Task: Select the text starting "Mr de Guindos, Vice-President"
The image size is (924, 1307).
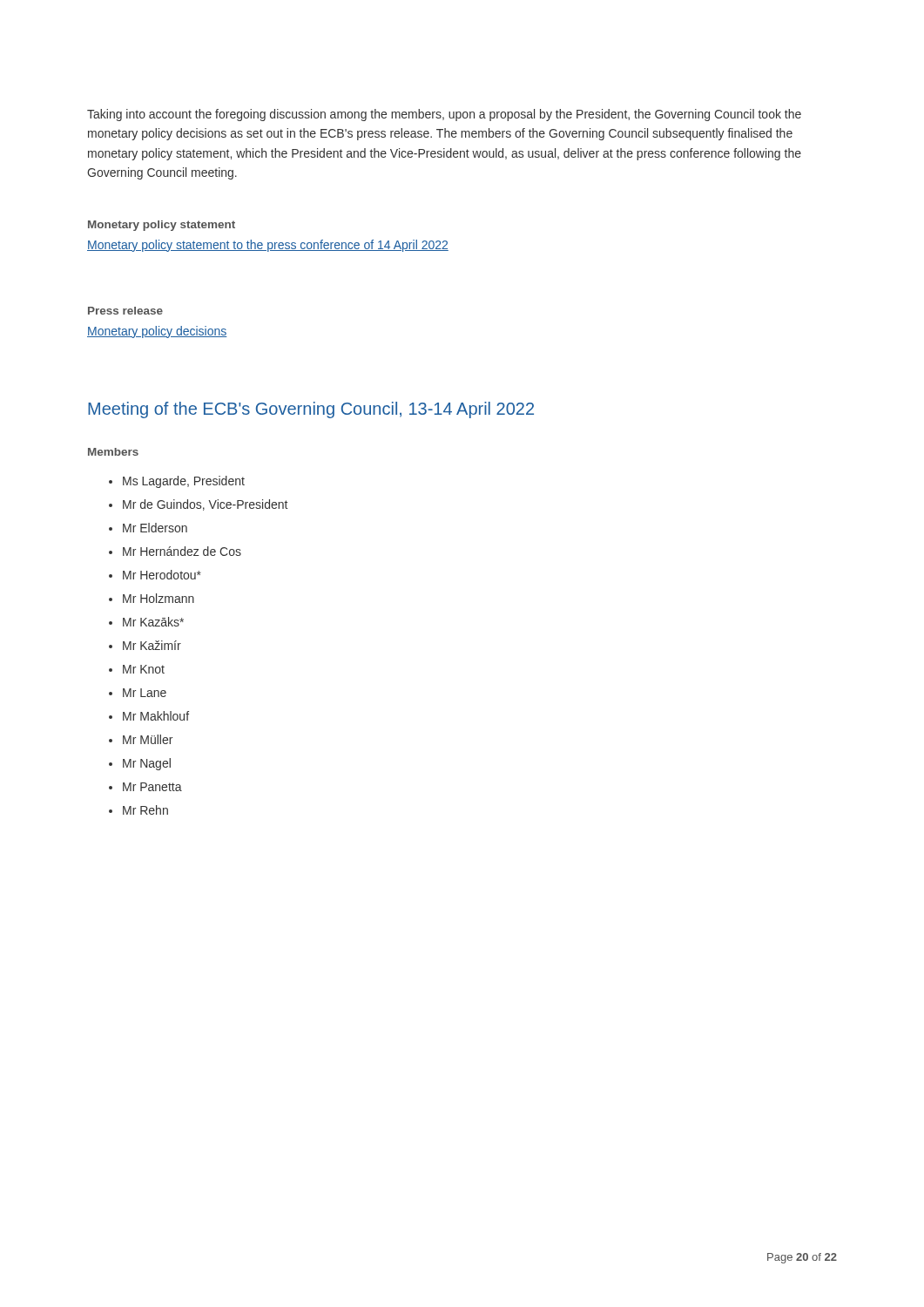Action: (205, 504)
